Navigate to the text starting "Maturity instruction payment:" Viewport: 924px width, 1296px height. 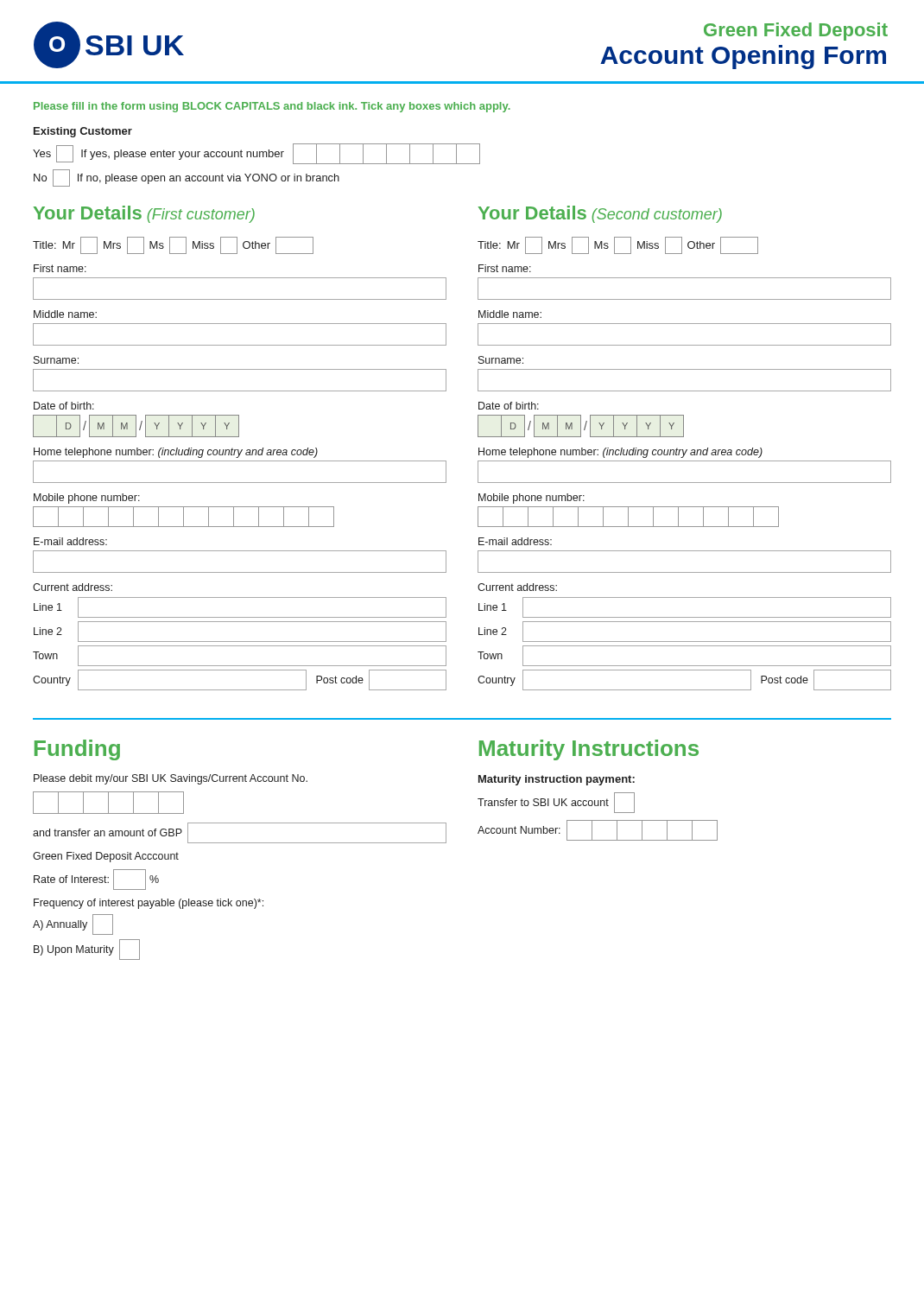[x=556, y=779]
